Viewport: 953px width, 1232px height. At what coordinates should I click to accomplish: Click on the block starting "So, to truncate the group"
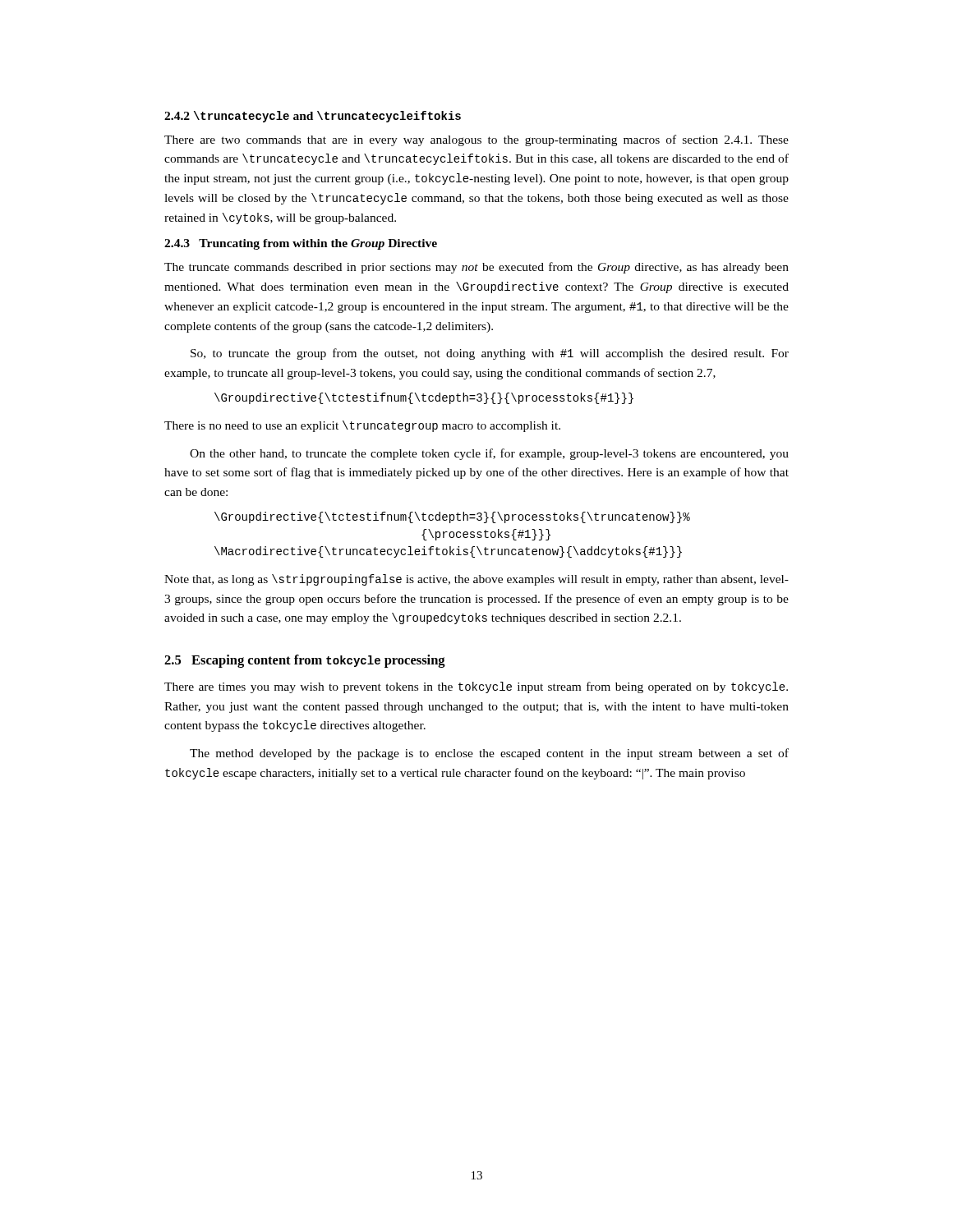pyautogui.click(x=476, y=363)
